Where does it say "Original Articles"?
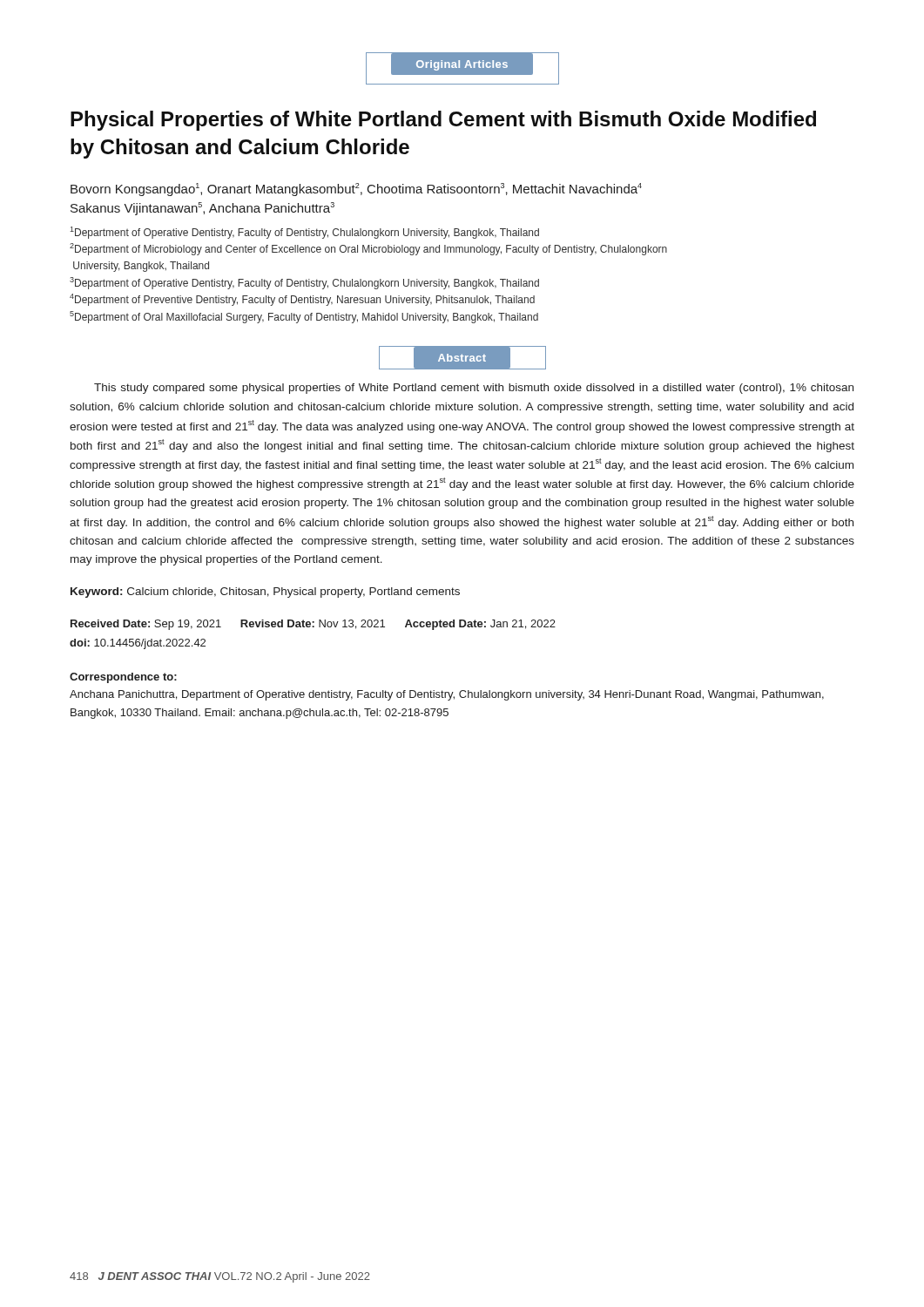The height and width of the screenshot is (1307, 924). point(462,68)
